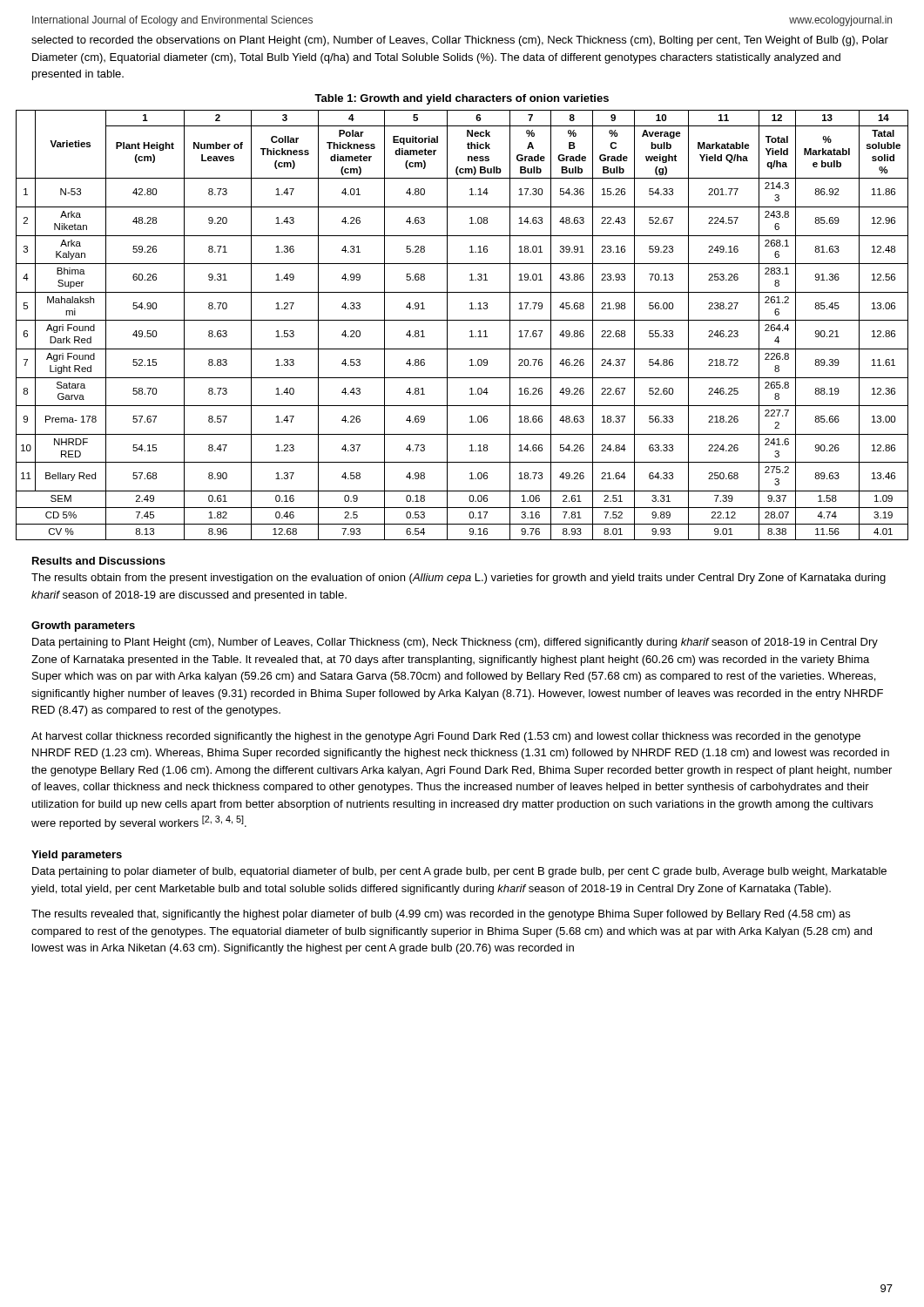Image resolution: width=924 pixels, height=1307 pixels.
Task: Navigate to the text block starting "Data pertaining to polar diameter of"
Action: (x=459, y=880)
